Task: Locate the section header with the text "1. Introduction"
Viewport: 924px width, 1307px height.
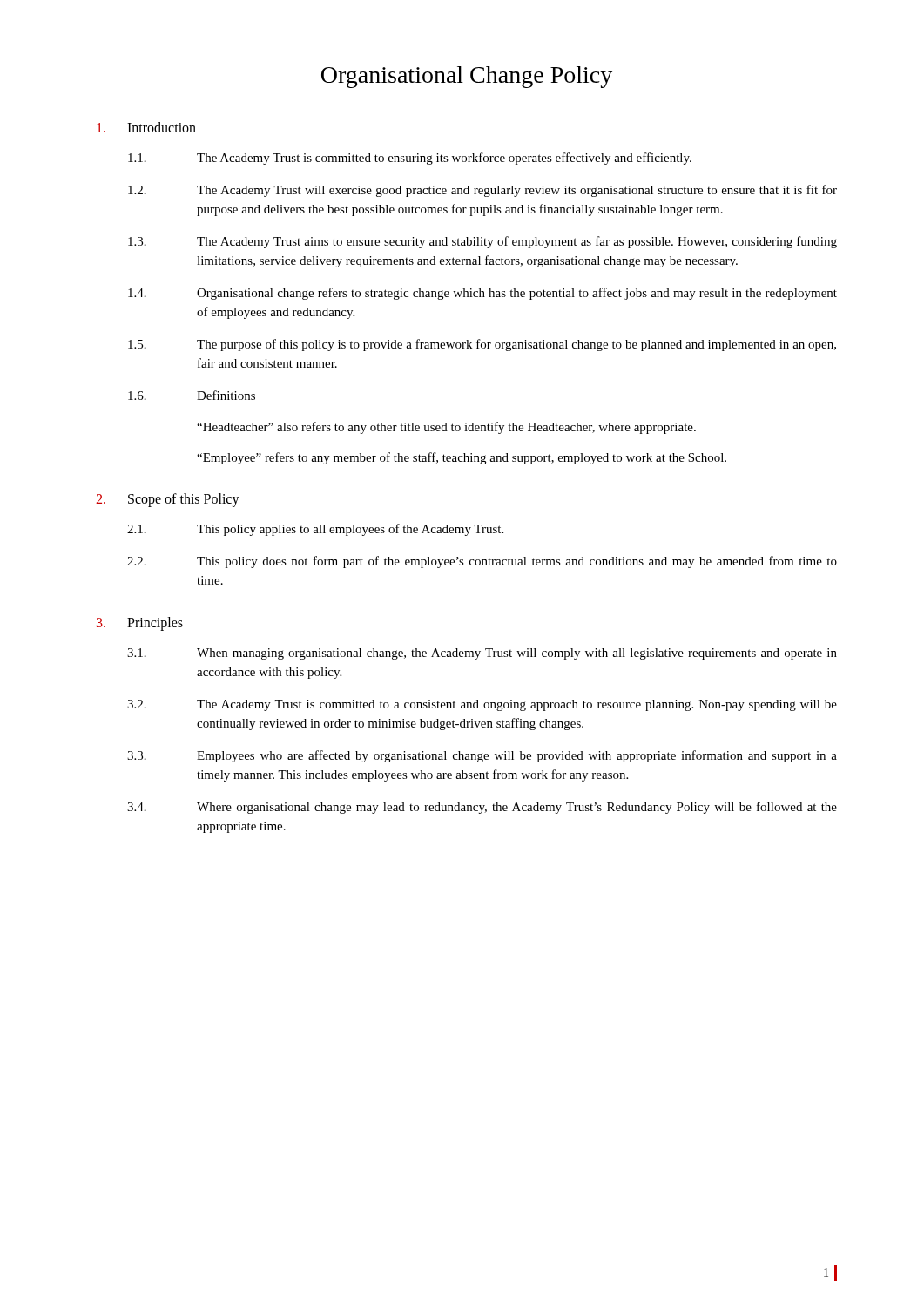Action: tap(146, 128)
